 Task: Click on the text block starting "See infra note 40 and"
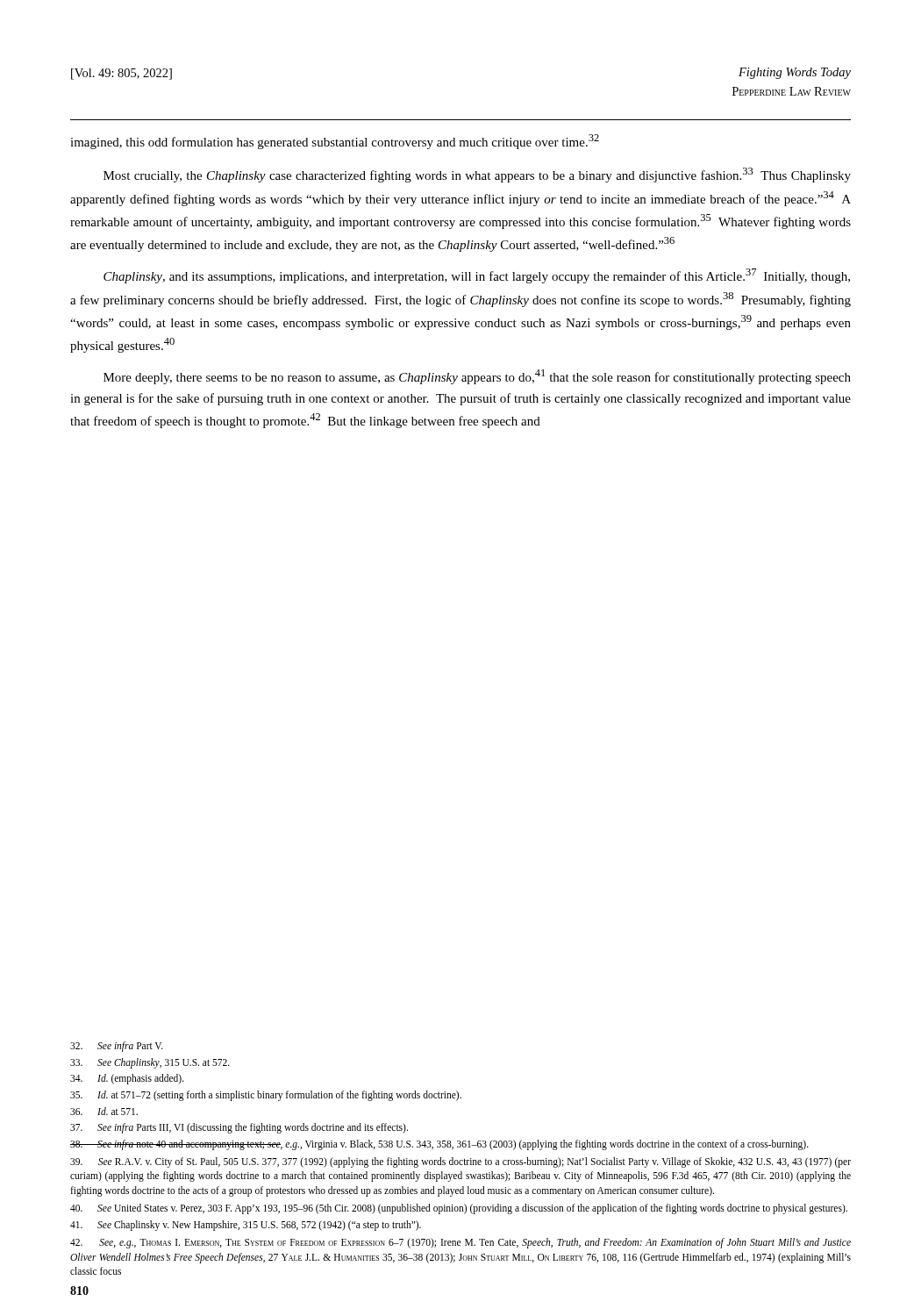coord(460,1144)
